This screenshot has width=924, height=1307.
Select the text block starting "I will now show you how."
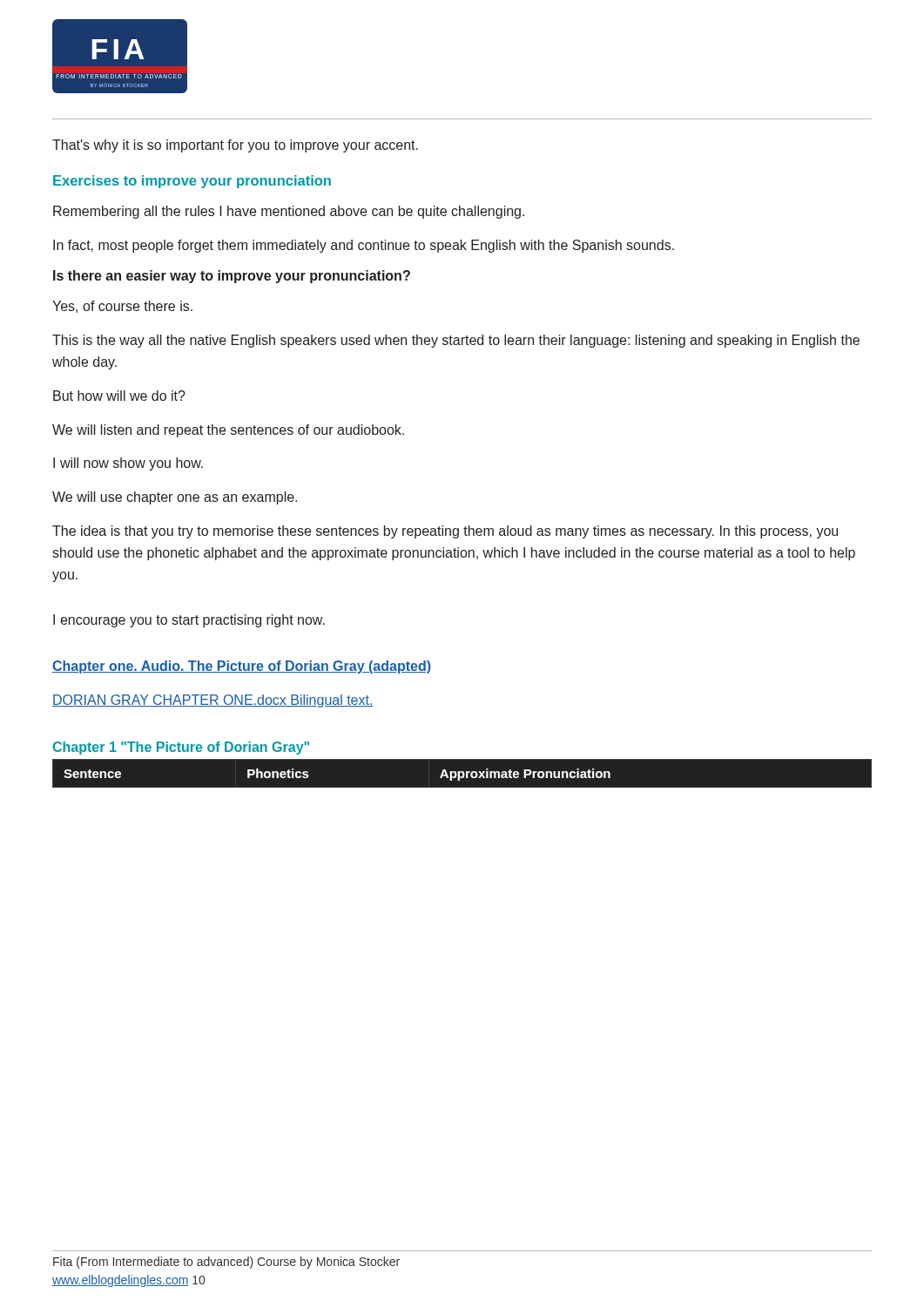(128, 464)
